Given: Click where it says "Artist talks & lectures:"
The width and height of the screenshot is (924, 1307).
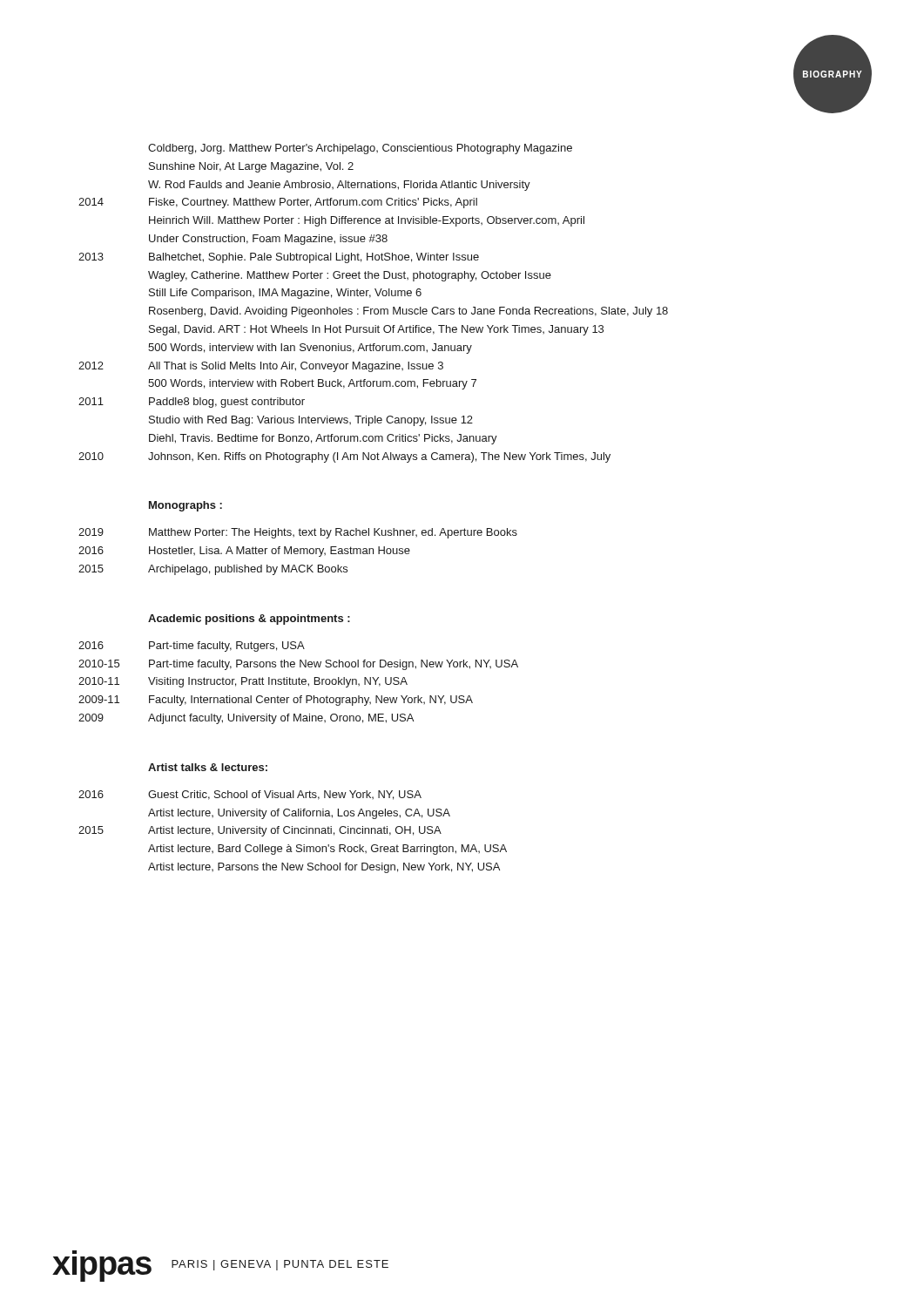Looking at the screenshot, I should pyautogui.click(x=208, y=767).
